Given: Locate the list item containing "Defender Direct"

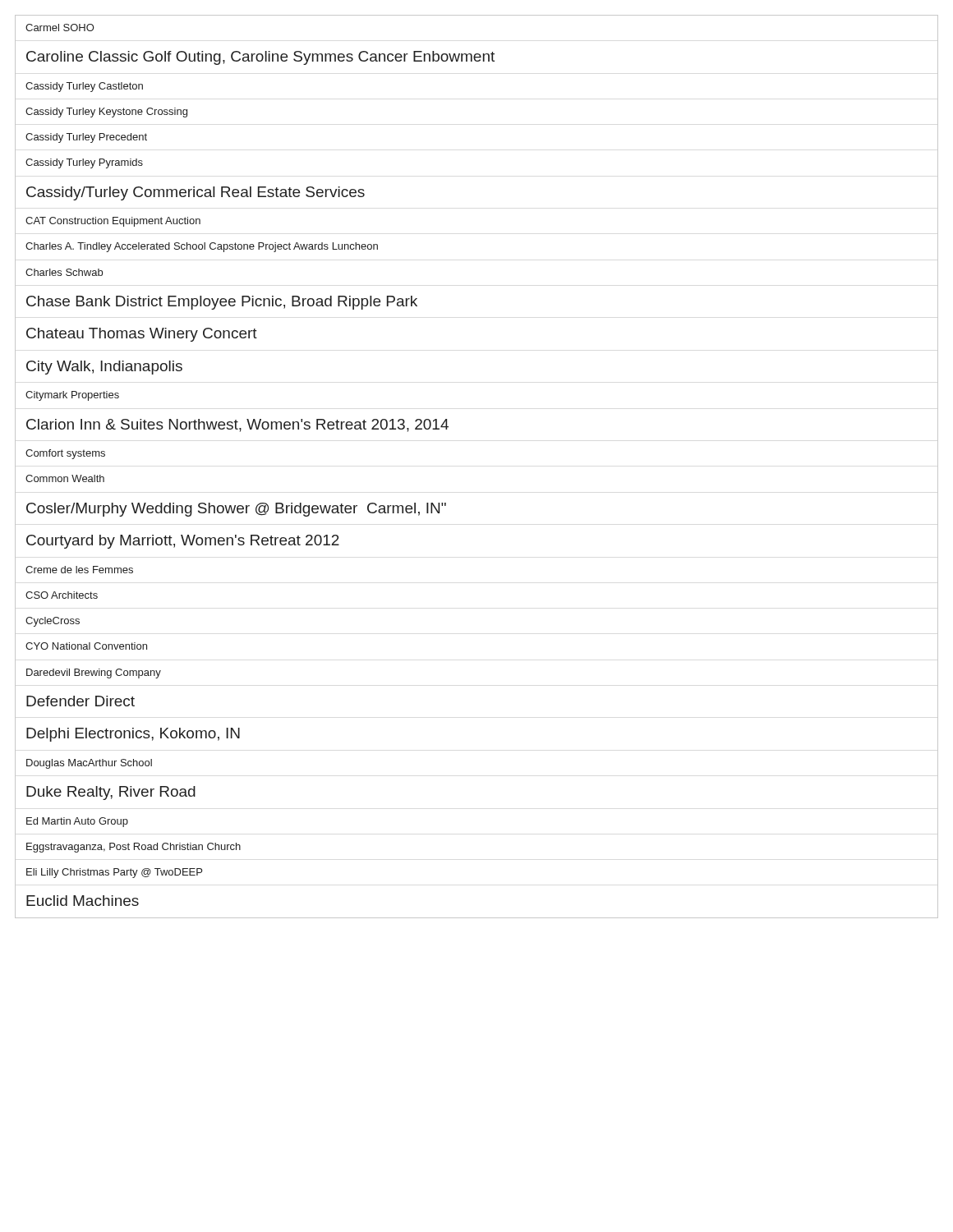Looking at the screenshot, I should pyautogui.click(x=80, y=701).
